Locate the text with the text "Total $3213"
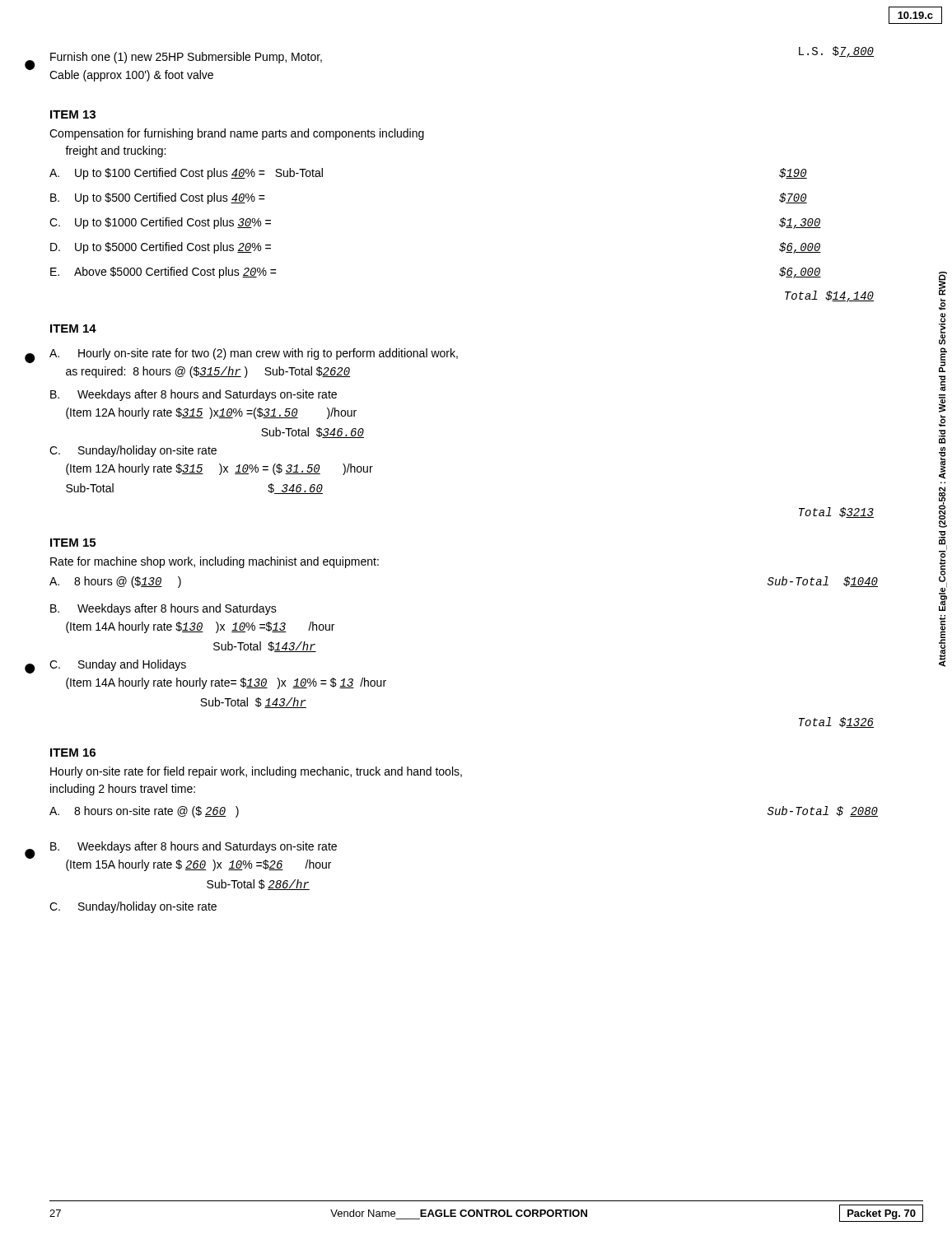The height and width of the screenshot is (1235, 952). pos(836,513)
